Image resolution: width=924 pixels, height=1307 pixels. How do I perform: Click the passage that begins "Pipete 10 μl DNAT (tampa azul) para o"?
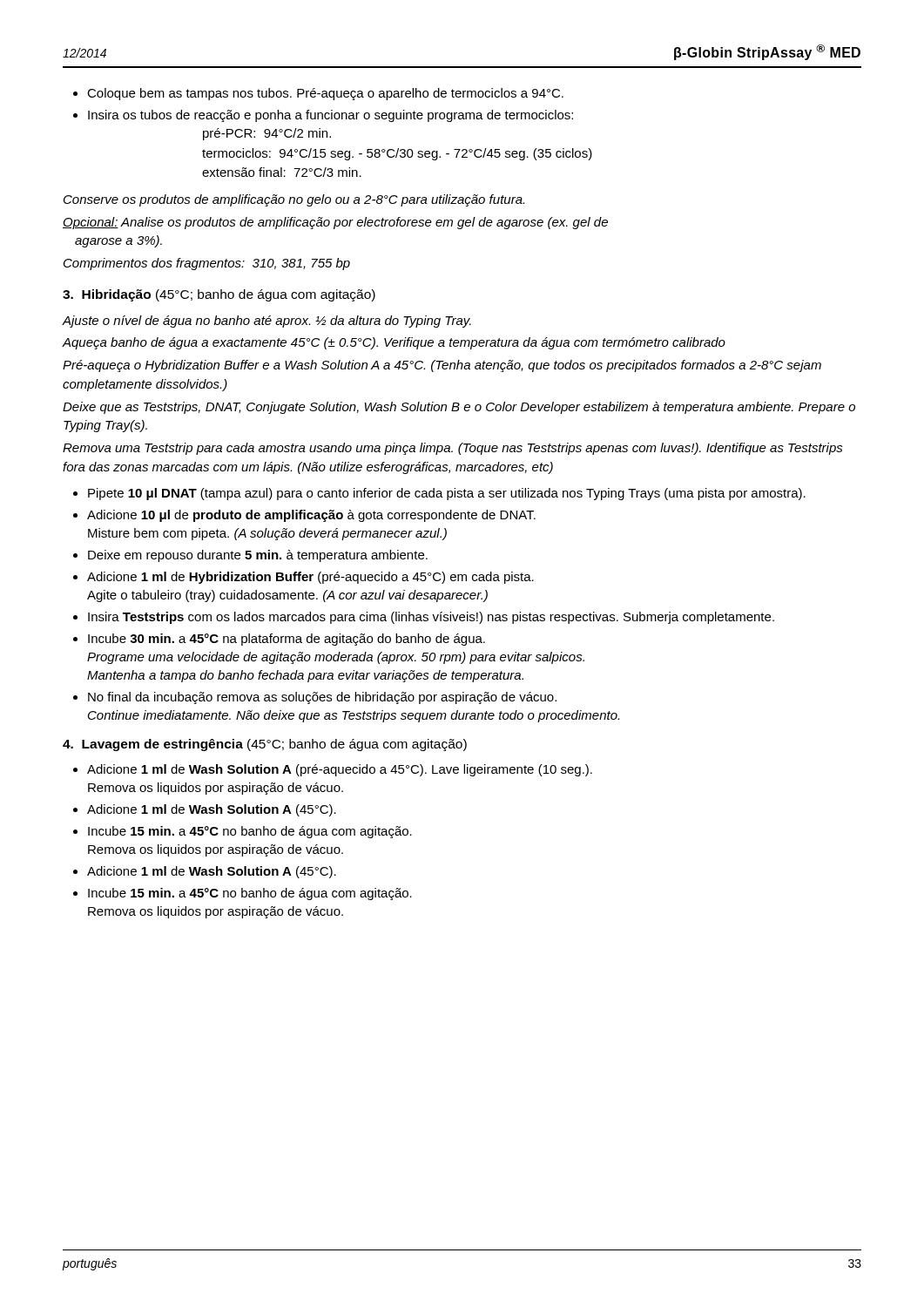pos(462,492)
